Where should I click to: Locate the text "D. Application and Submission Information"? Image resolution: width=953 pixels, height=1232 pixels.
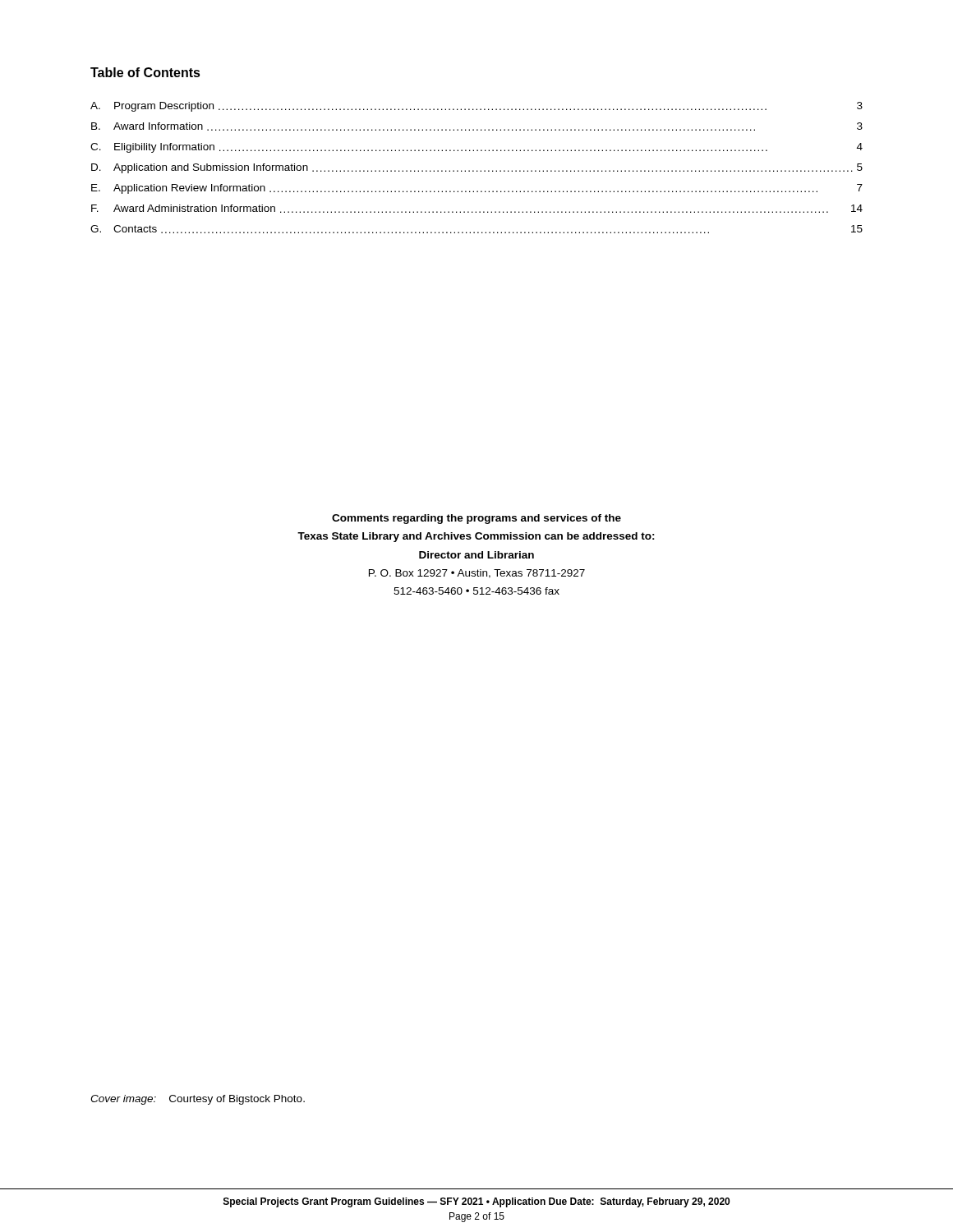(476, 168)
